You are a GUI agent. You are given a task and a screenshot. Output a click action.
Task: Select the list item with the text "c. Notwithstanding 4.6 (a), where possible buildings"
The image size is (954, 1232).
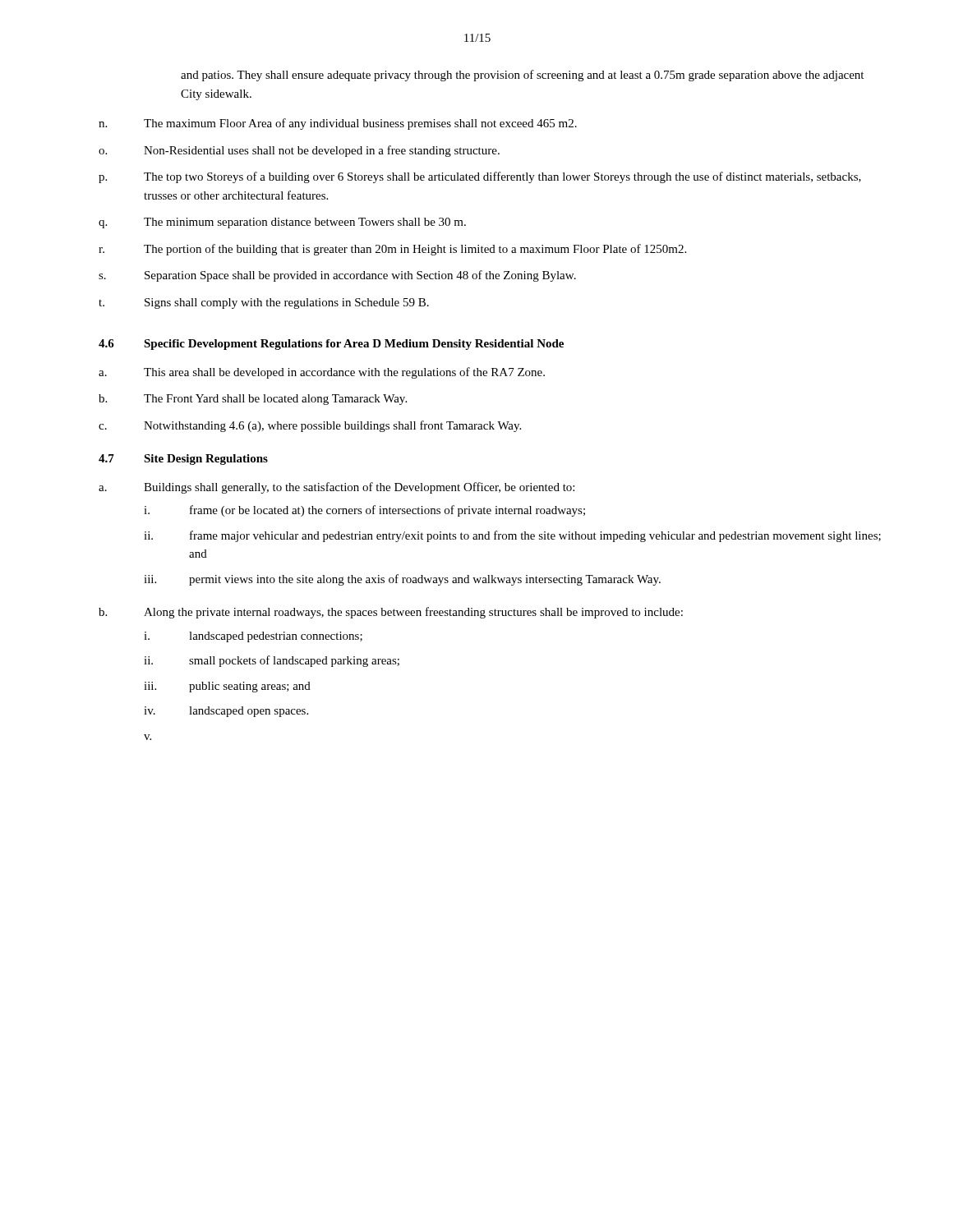(493, 425)
